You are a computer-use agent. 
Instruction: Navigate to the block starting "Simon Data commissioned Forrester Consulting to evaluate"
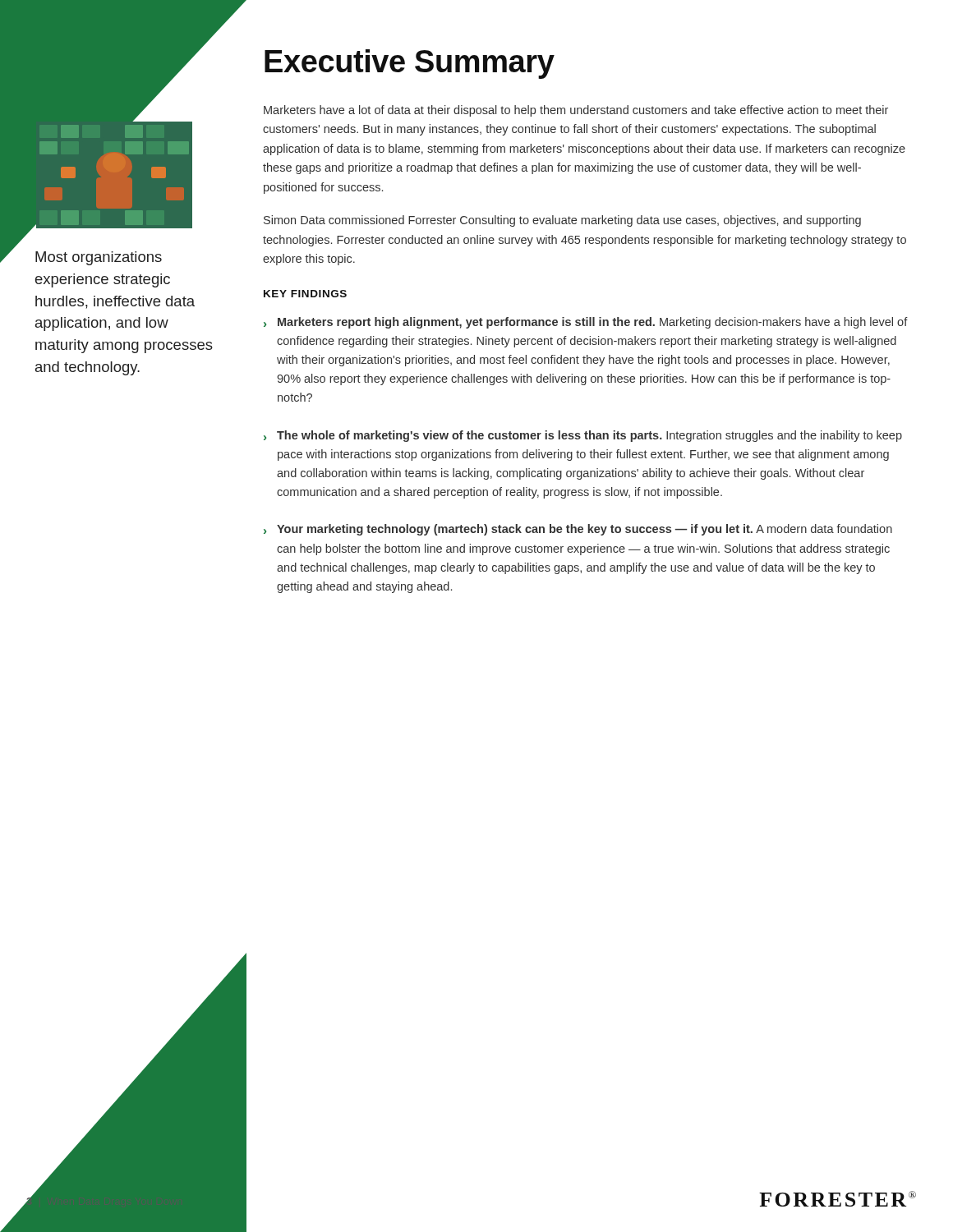[585, 240]
